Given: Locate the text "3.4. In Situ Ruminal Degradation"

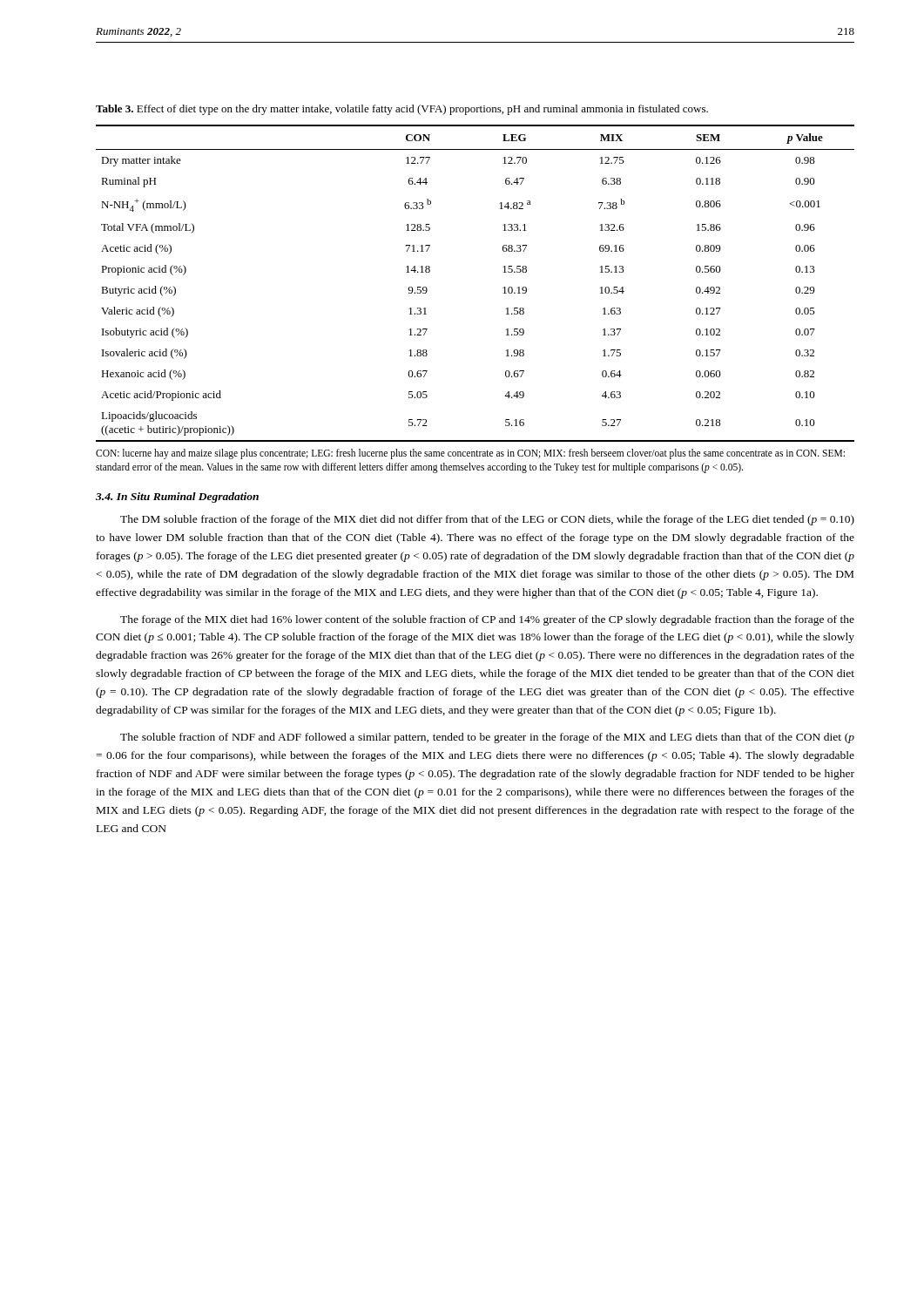Looking at the screenshot, I should tap(178, 496).
